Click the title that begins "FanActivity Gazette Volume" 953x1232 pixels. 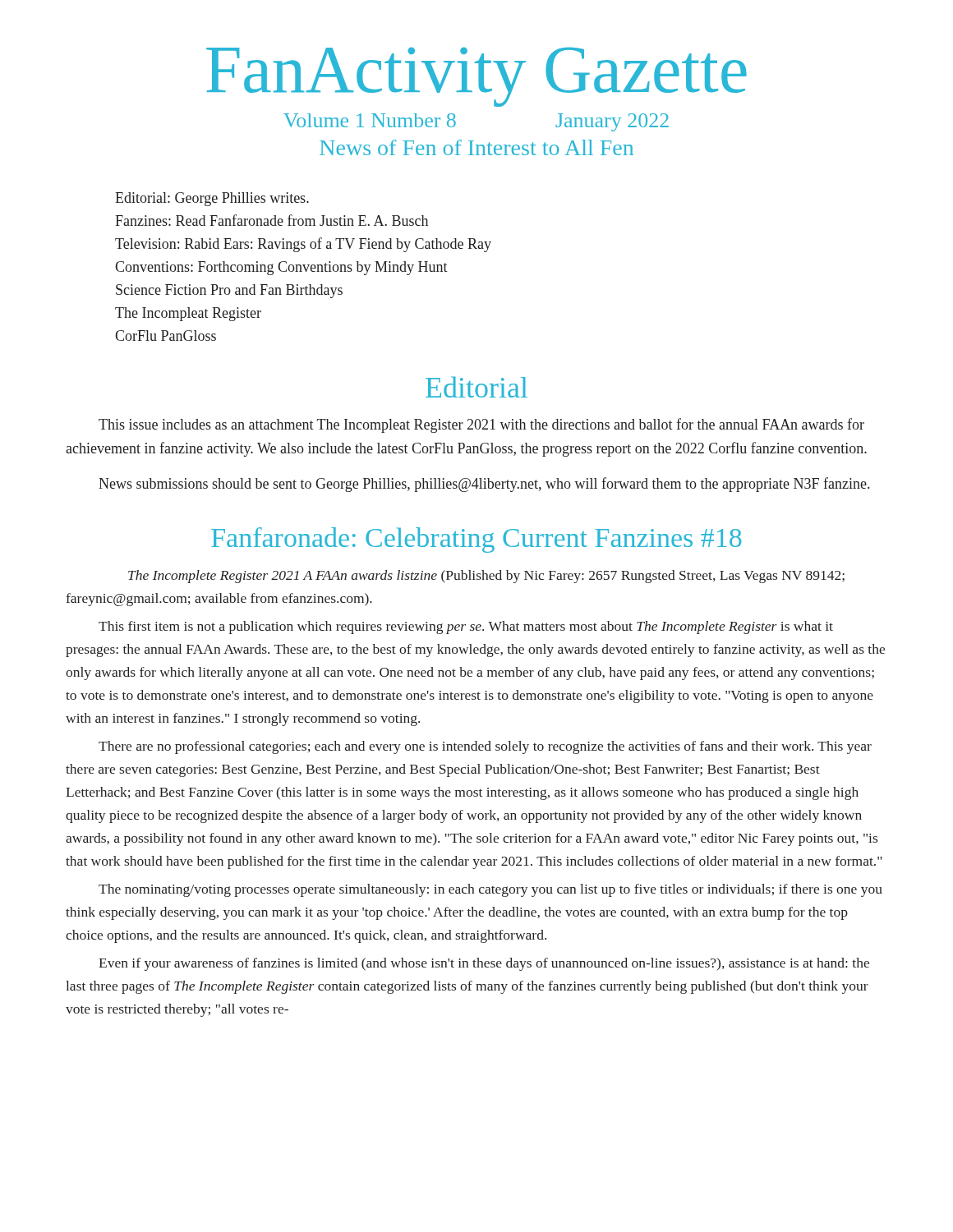pos(476,97)
